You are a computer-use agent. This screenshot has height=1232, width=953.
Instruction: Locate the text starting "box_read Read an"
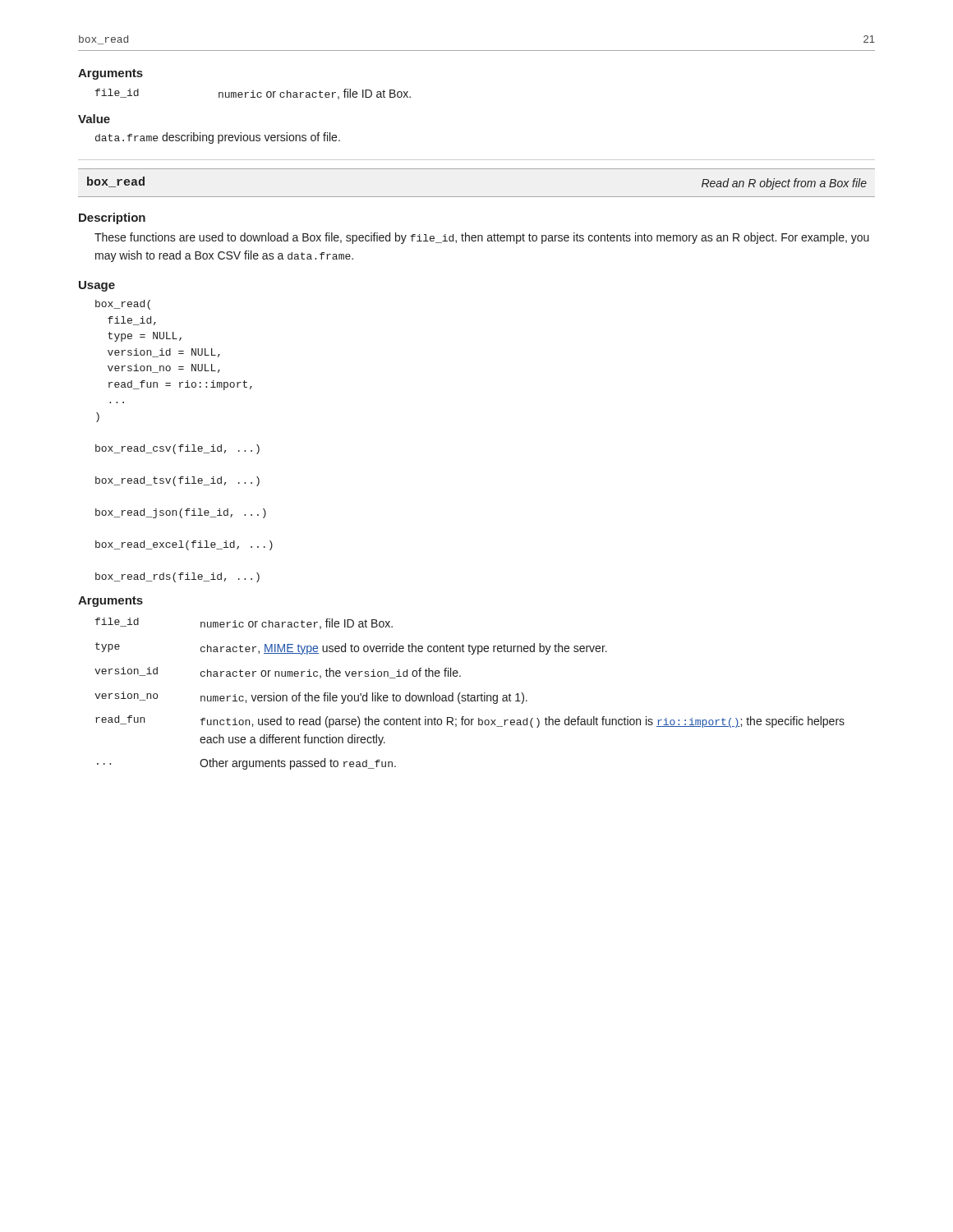119,183
